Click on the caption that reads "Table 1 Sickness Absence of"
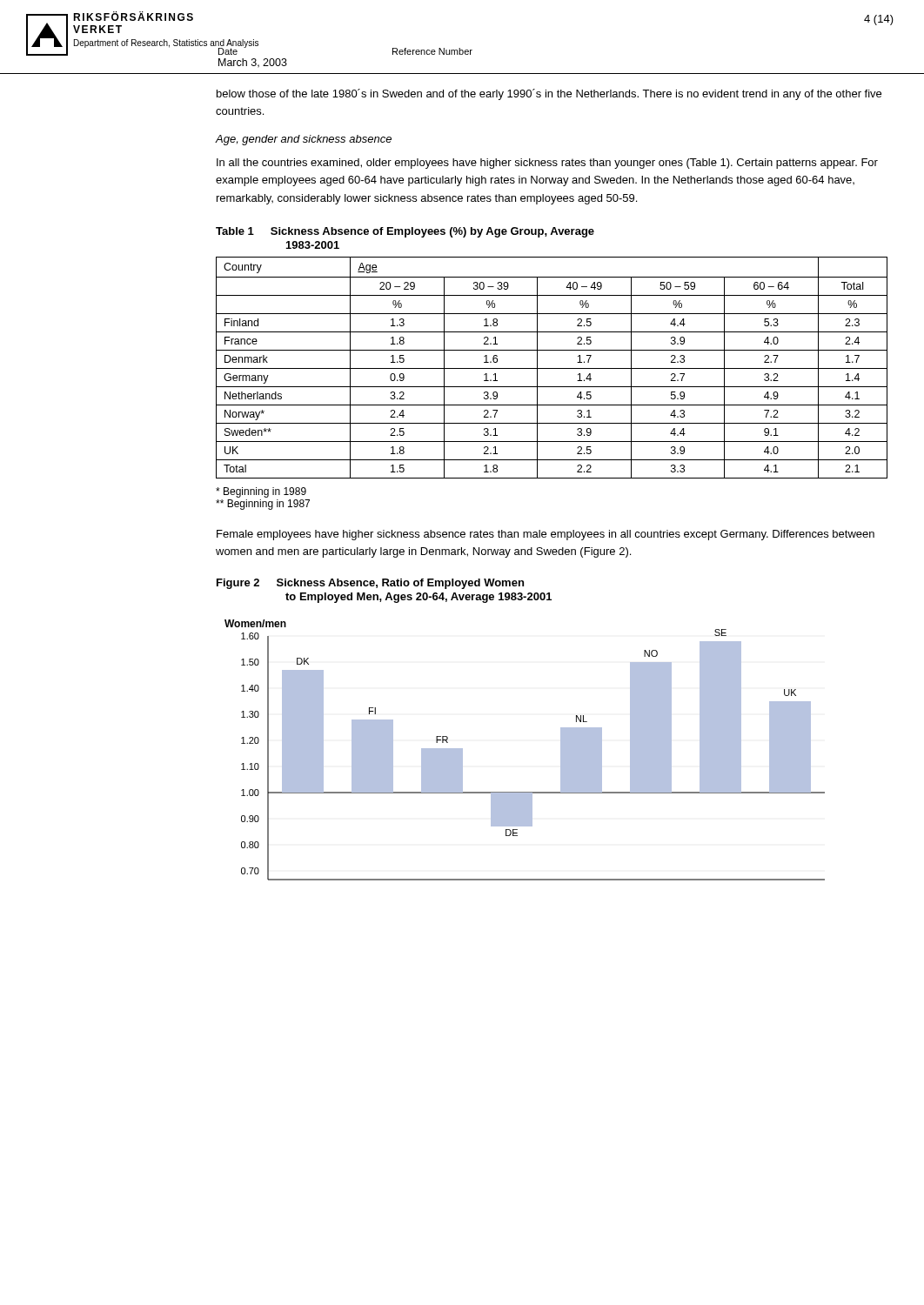 coord(552,237)
